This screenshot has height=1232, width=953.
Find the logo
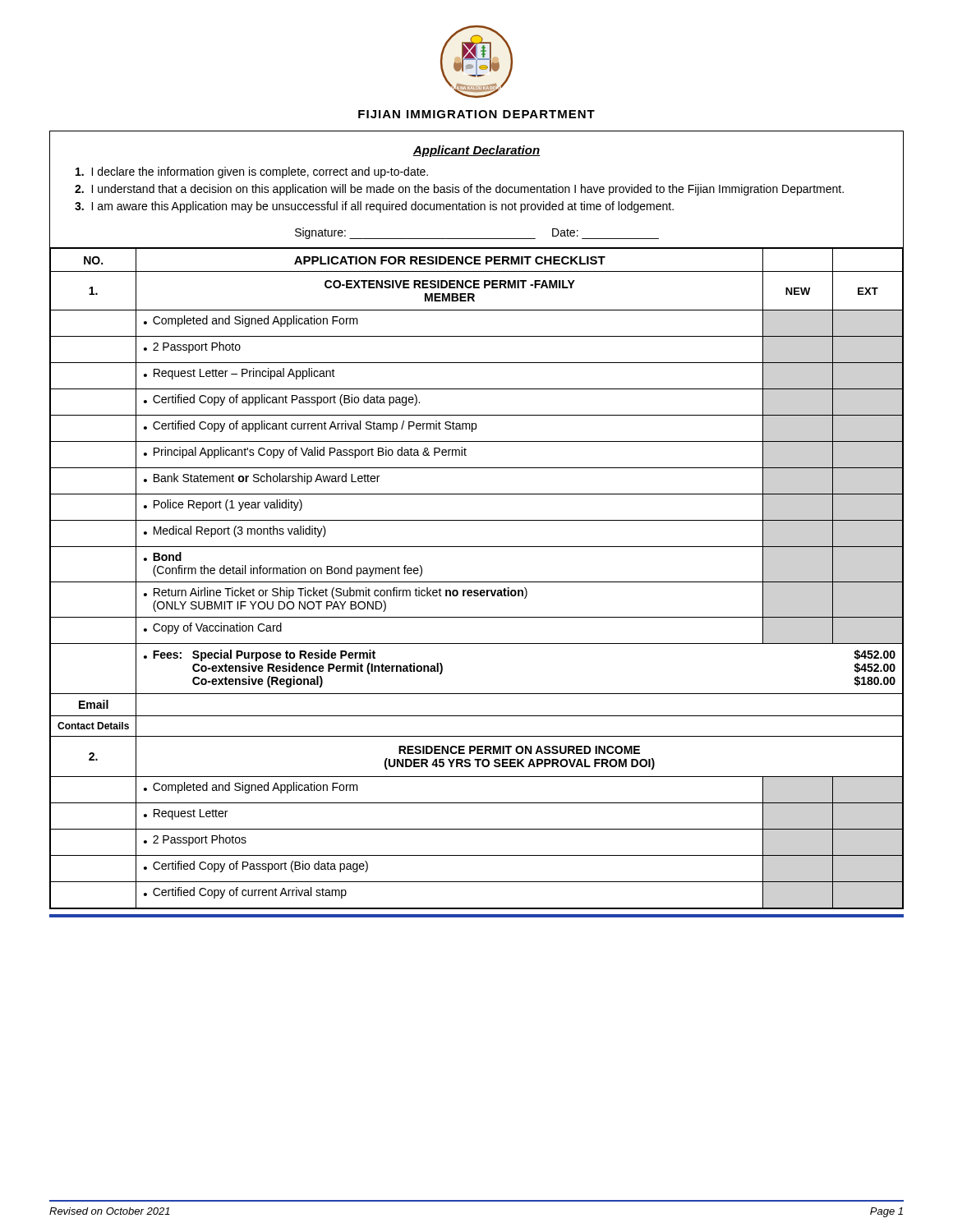(476, 62)
